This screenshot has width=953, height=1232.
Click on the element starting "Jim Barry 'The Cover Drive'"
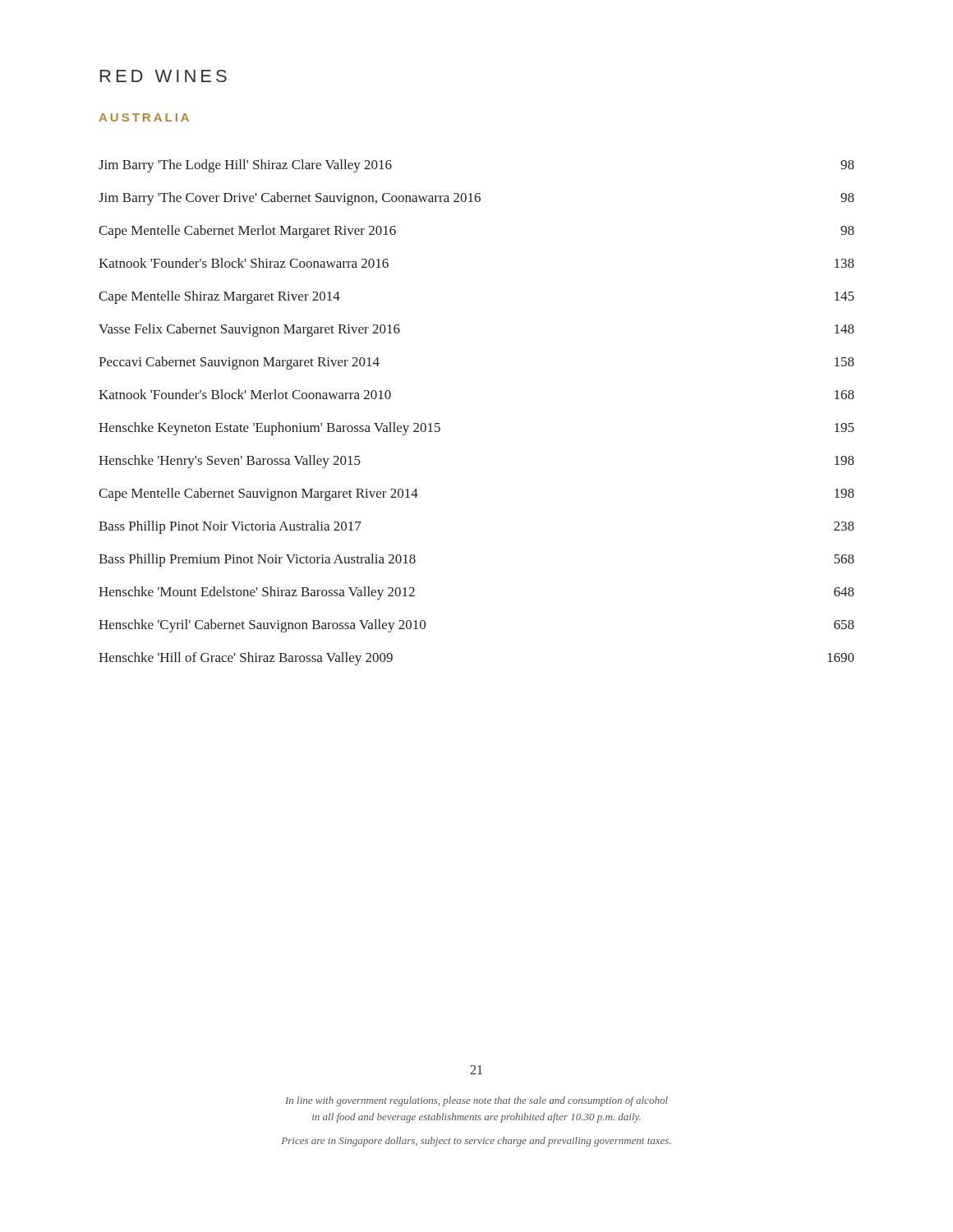476,198
